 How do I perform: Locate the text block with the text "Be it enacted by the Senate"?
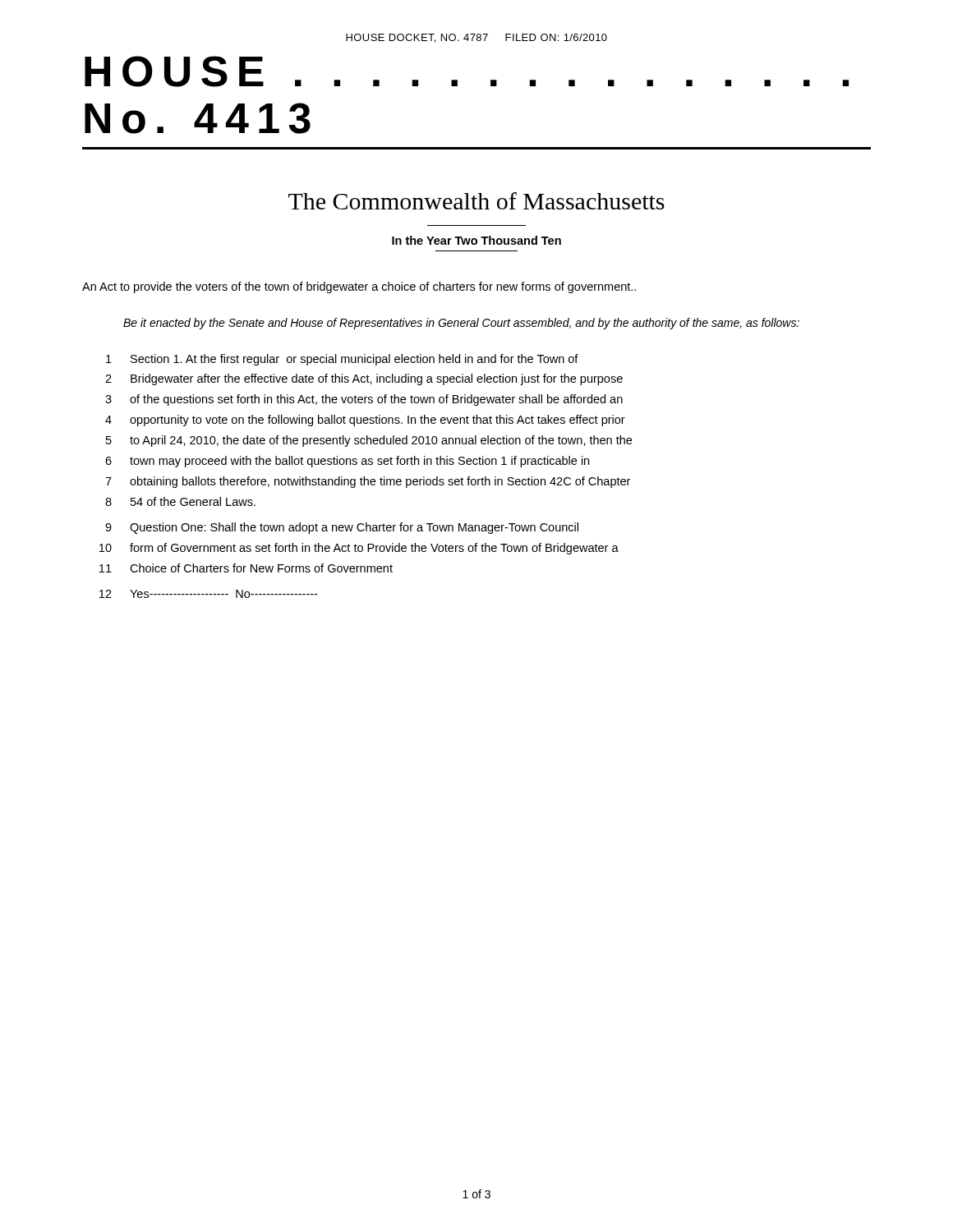pos(461,323)
